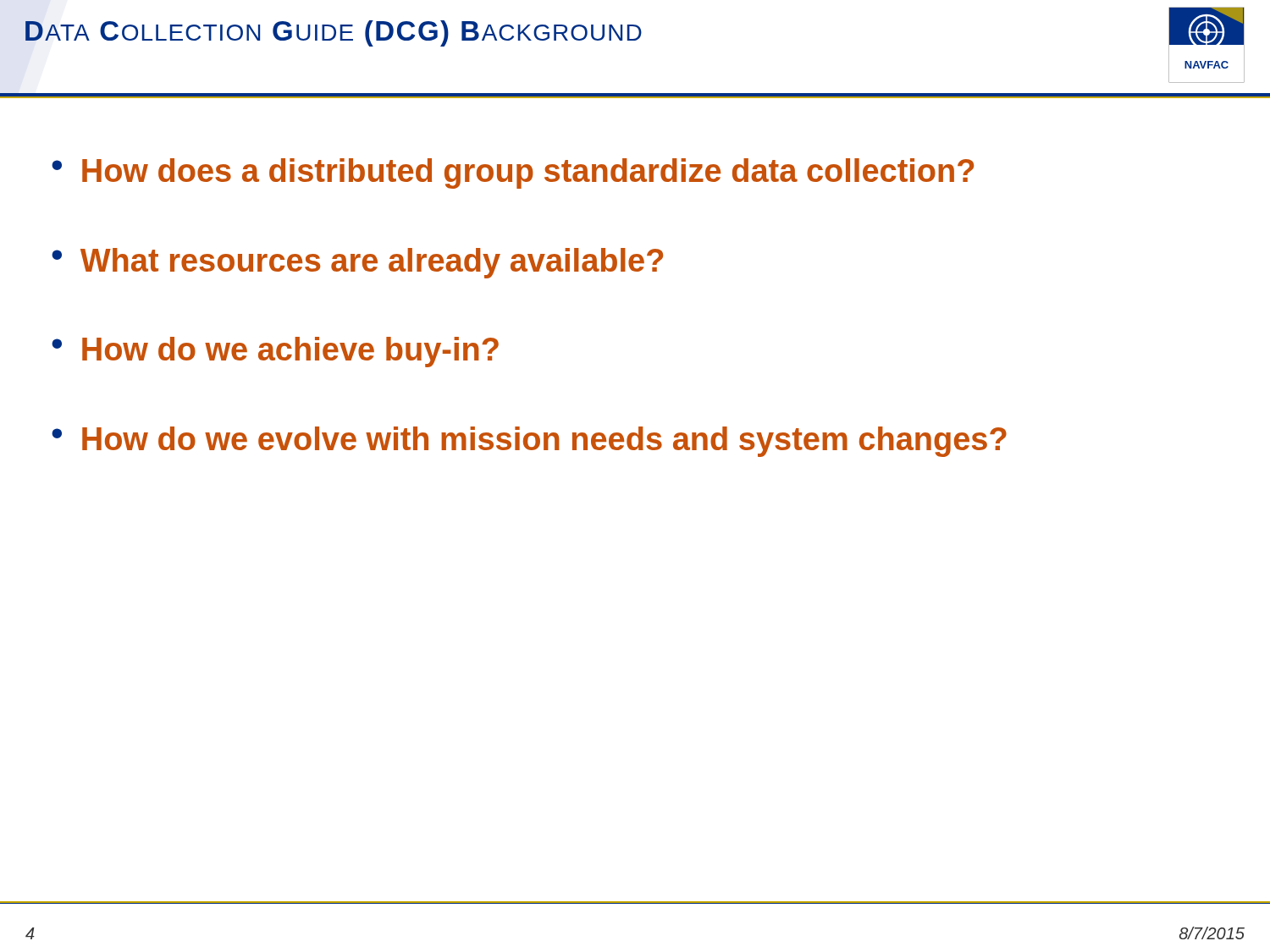The height and width of the screenshot is (952, 1270).
Task: Click on the list item that reads "• How does a distributed group standardize"
Action: (513, 172)
